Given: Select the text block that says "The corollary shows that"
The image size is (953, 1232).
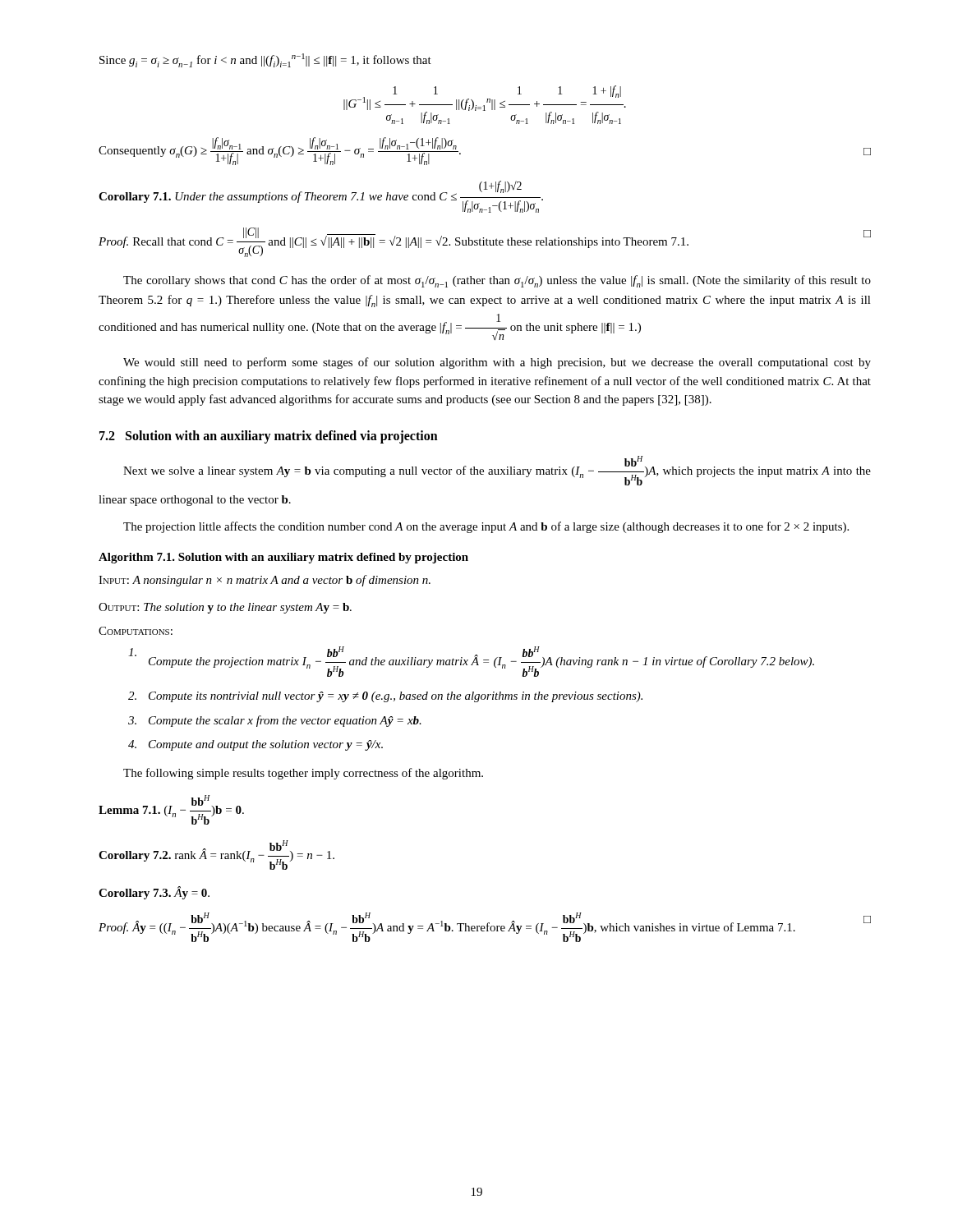Looking at the screenshot, I should (485, 340).
